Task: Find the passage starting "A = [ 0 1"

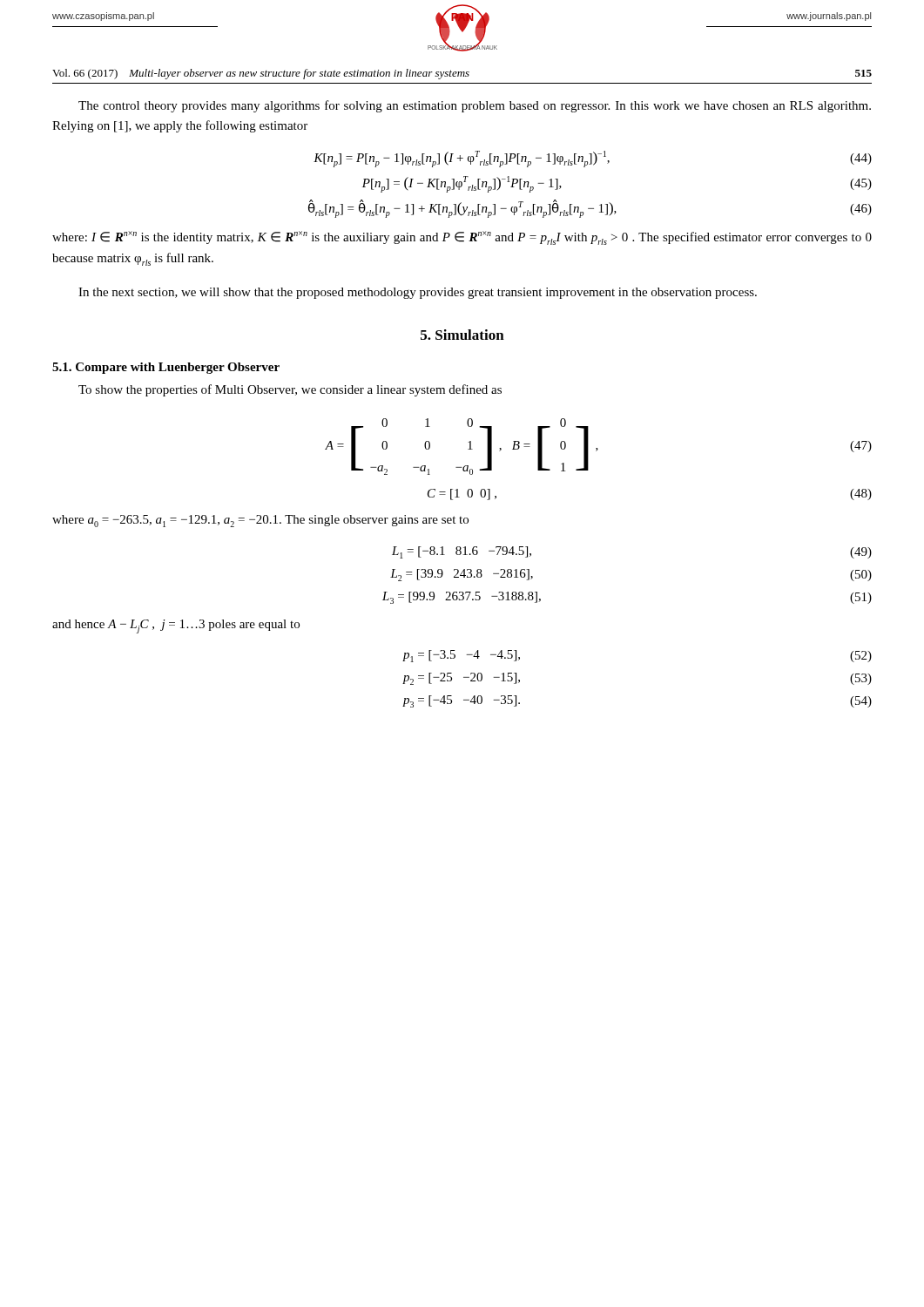Action: point(599,446)
